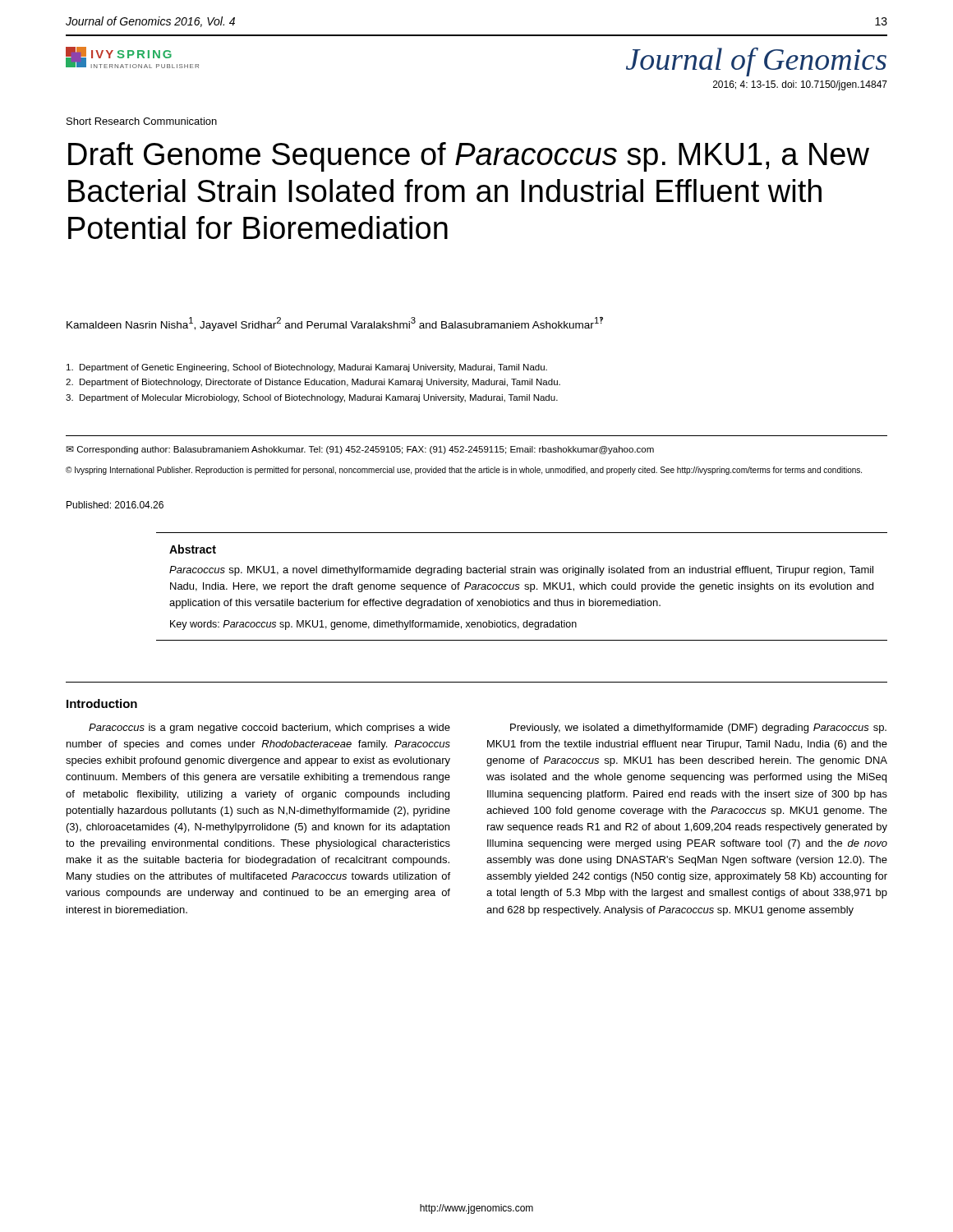Where is the passage that starts "Previously, we isolated a"?

pos(687,818)
